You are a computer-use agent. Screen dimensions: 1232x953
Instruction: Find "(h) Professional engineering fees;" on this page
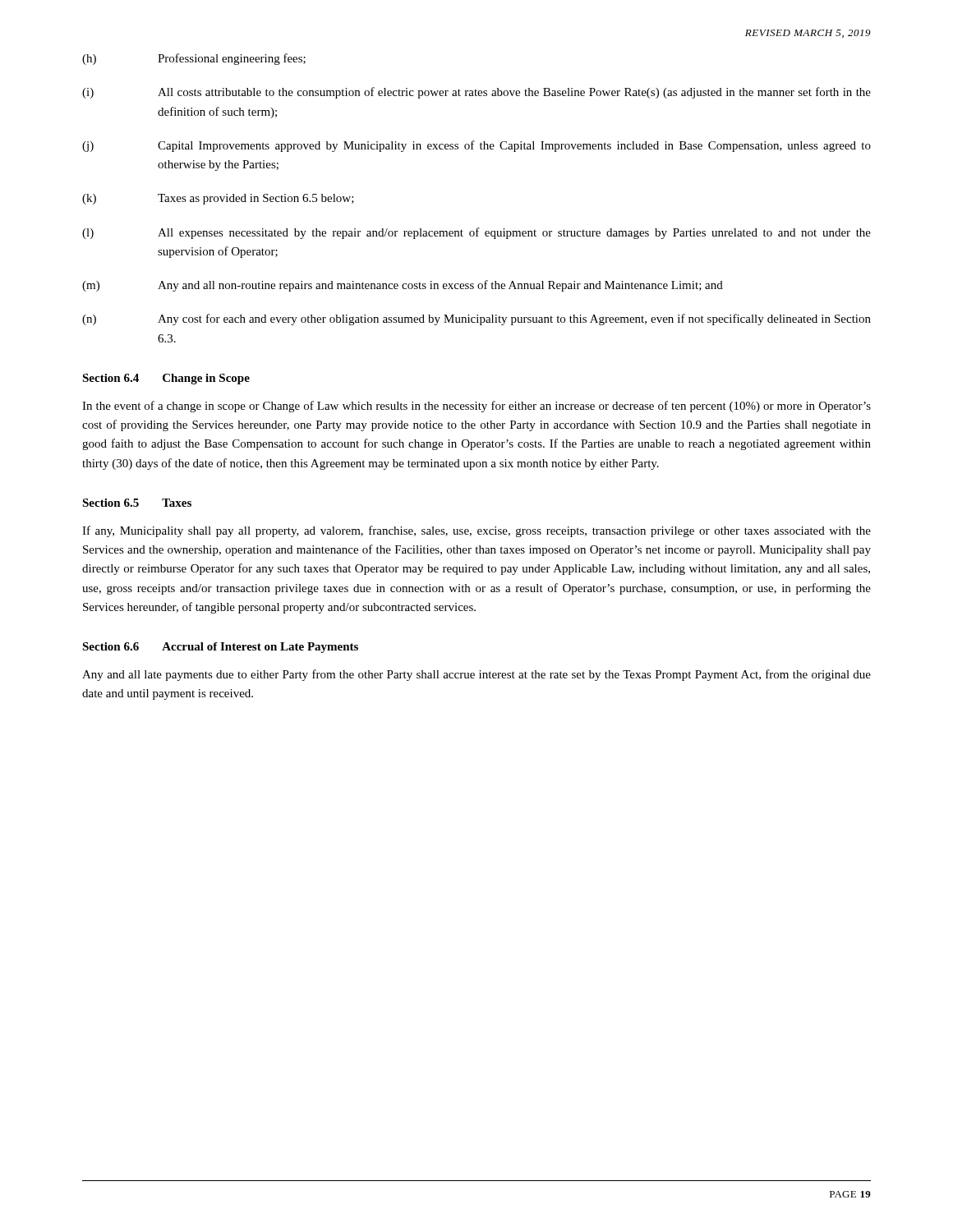pyautogui.click(x=194, y=59)
